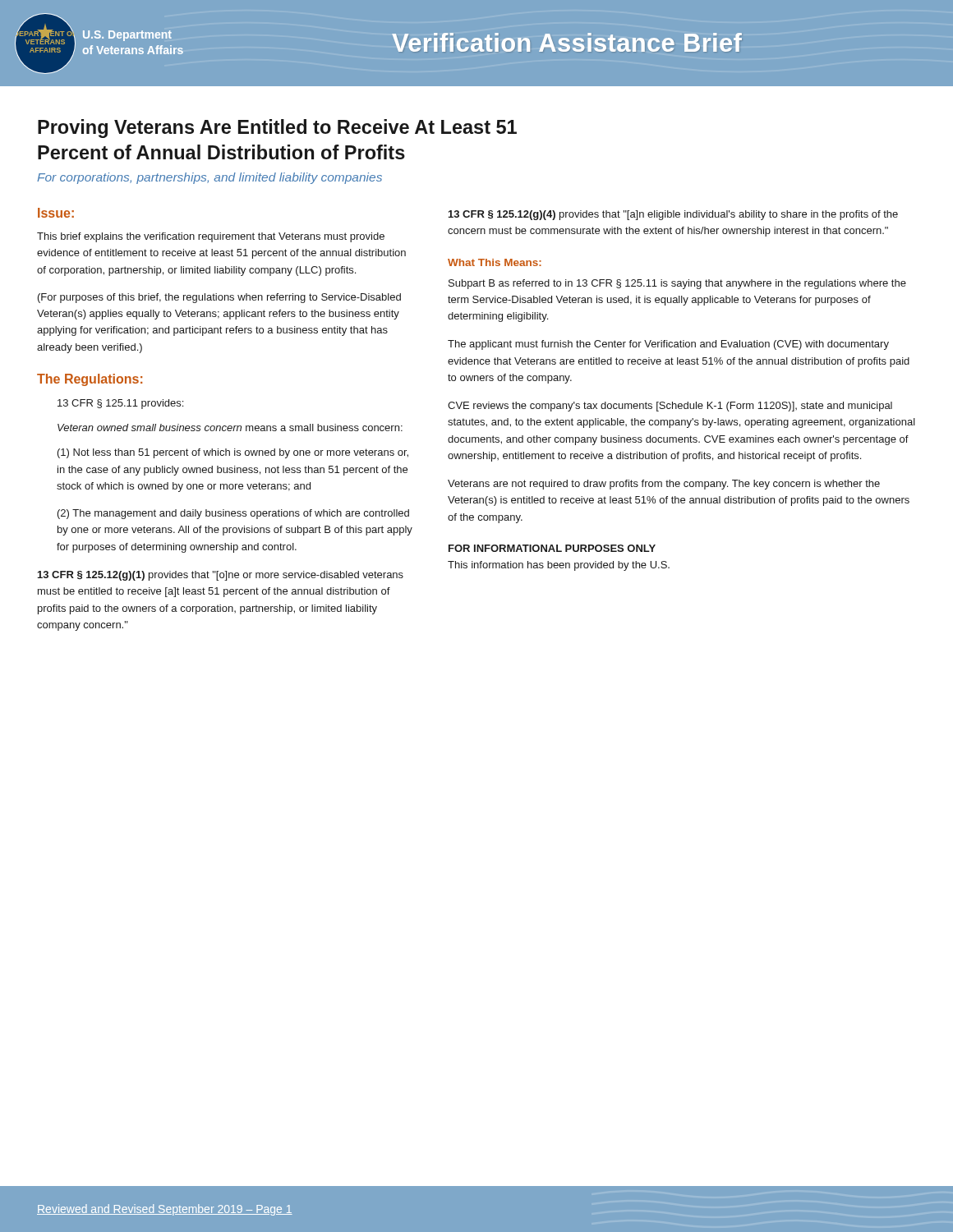
Task: Click on the text block that reads "The applicant must furnish"
Action: pyautogui.click(x=682, y=361)
